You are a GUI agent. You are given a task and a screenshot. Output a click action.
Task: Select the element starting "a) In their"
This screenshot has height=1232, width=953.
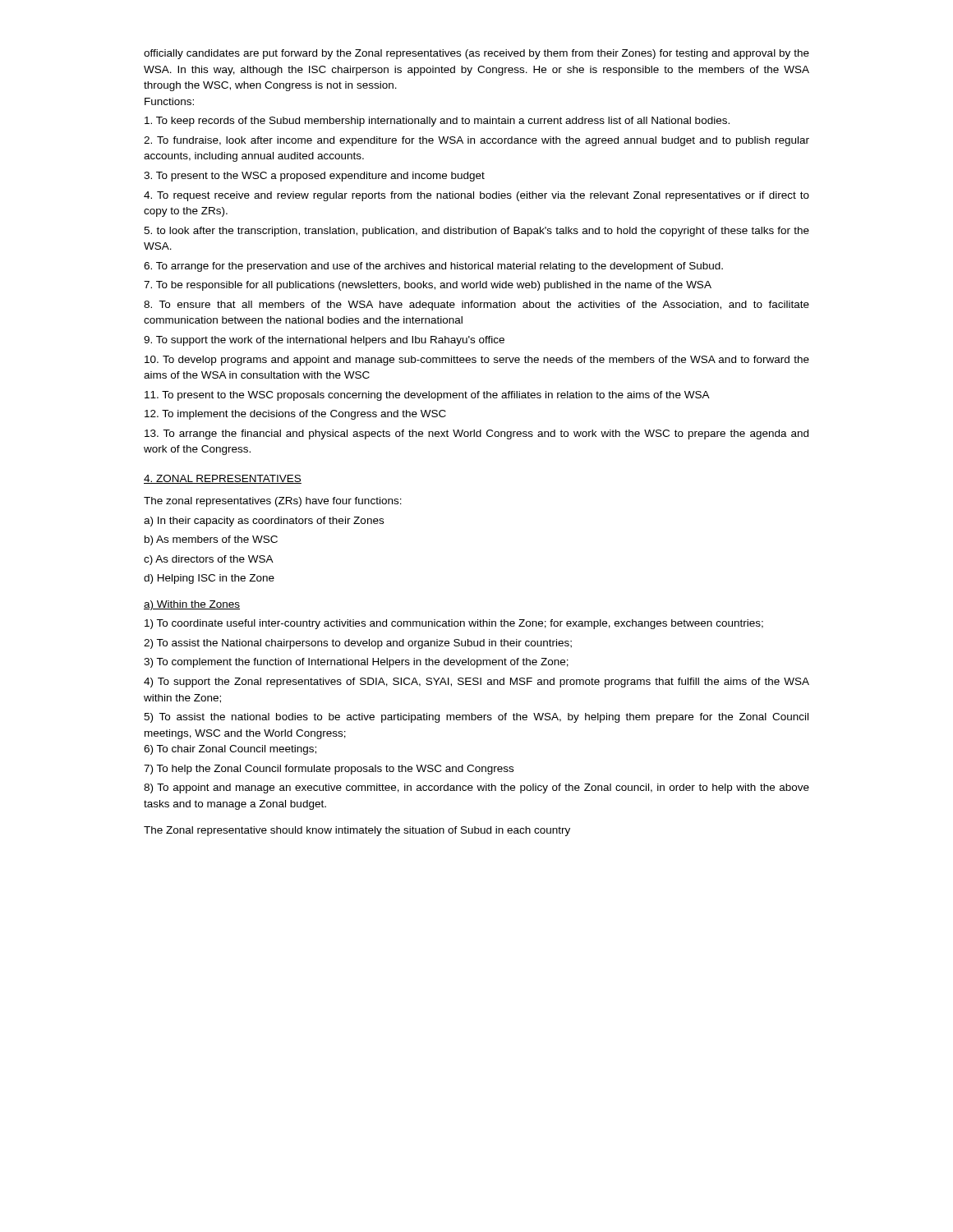point(264,520)
